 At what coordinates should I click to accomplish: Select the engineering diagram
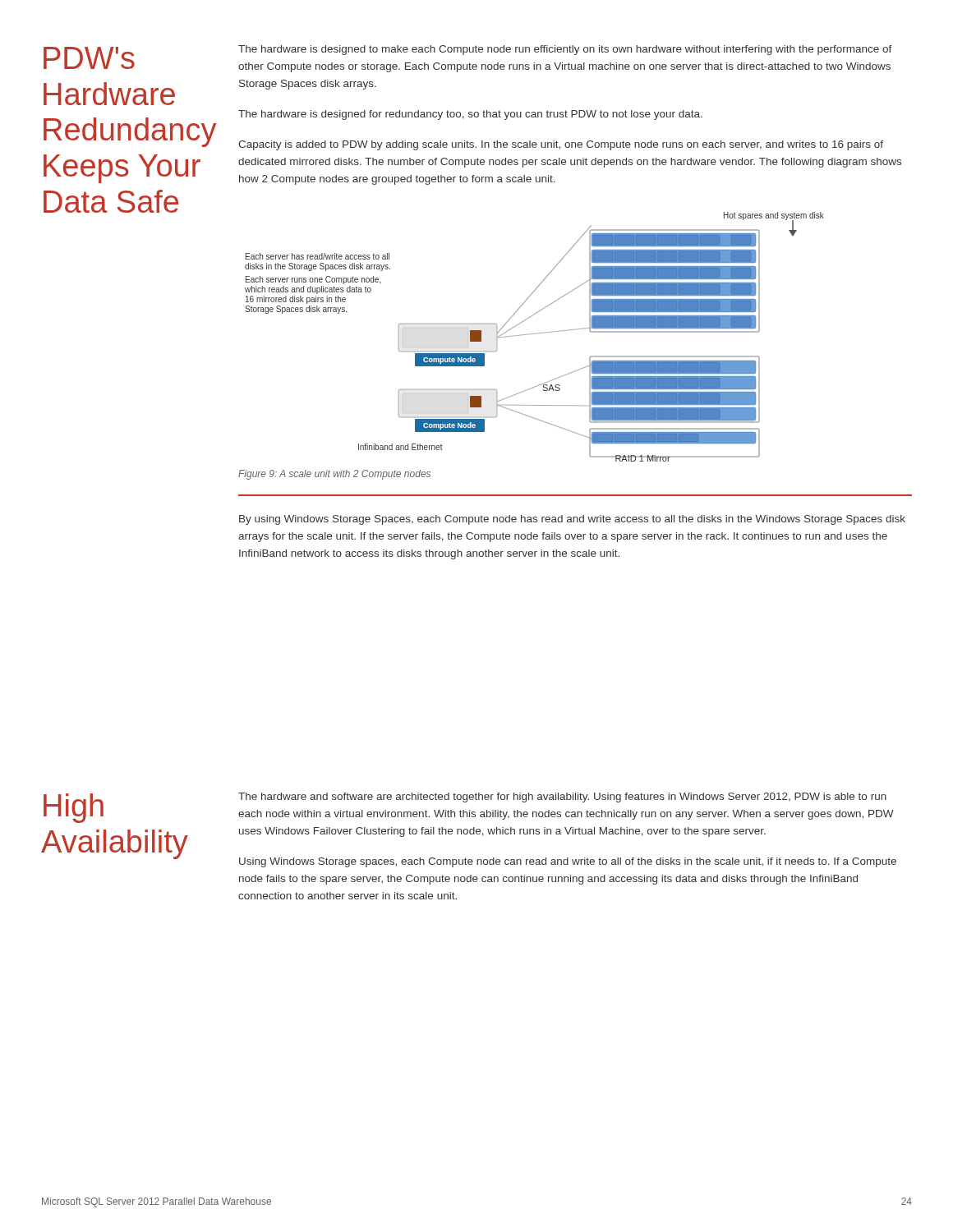tap(575, 332)
